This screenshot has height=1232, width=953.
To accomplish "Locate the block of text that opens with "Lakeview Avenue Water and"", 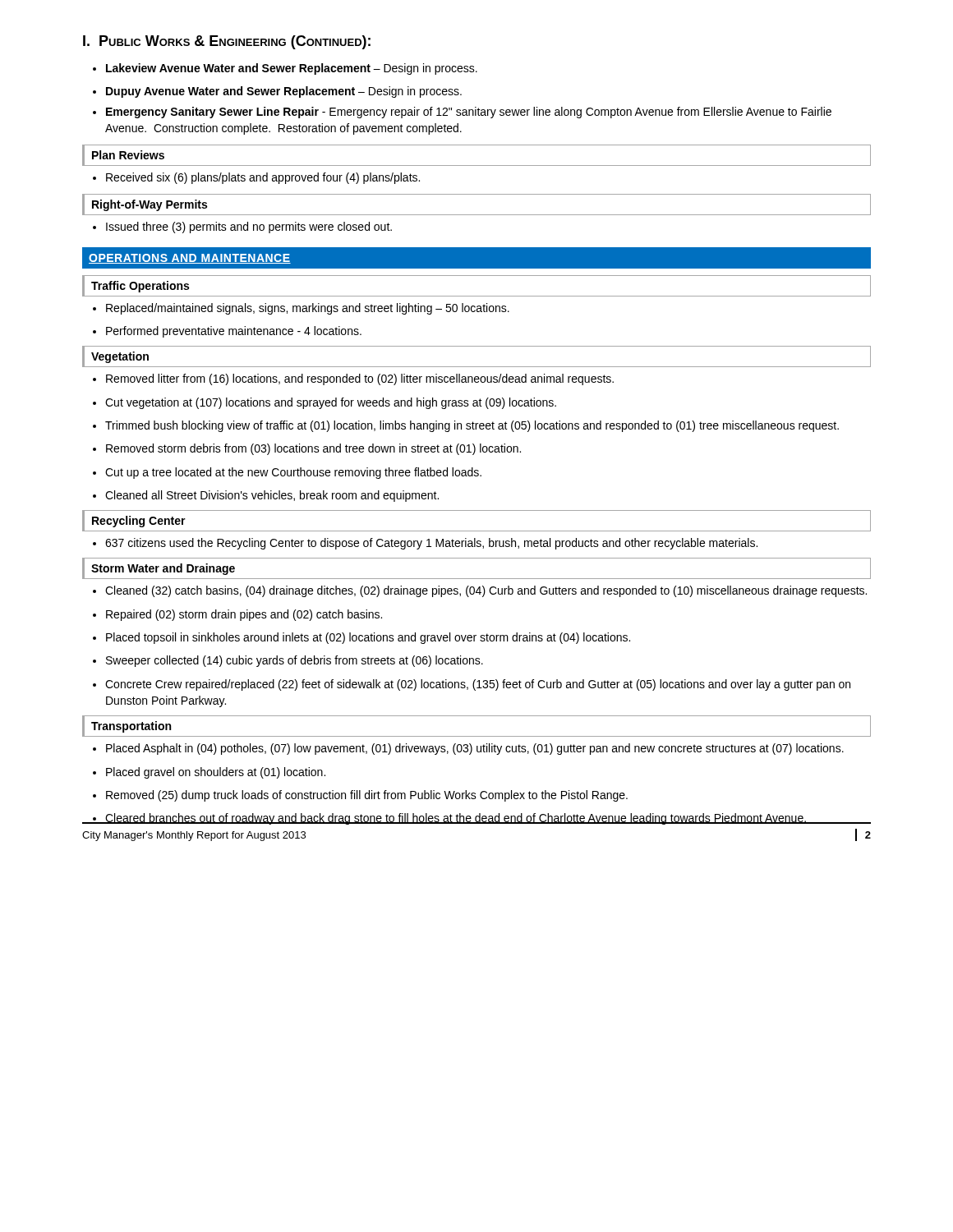I will click(x=476, y=68).
